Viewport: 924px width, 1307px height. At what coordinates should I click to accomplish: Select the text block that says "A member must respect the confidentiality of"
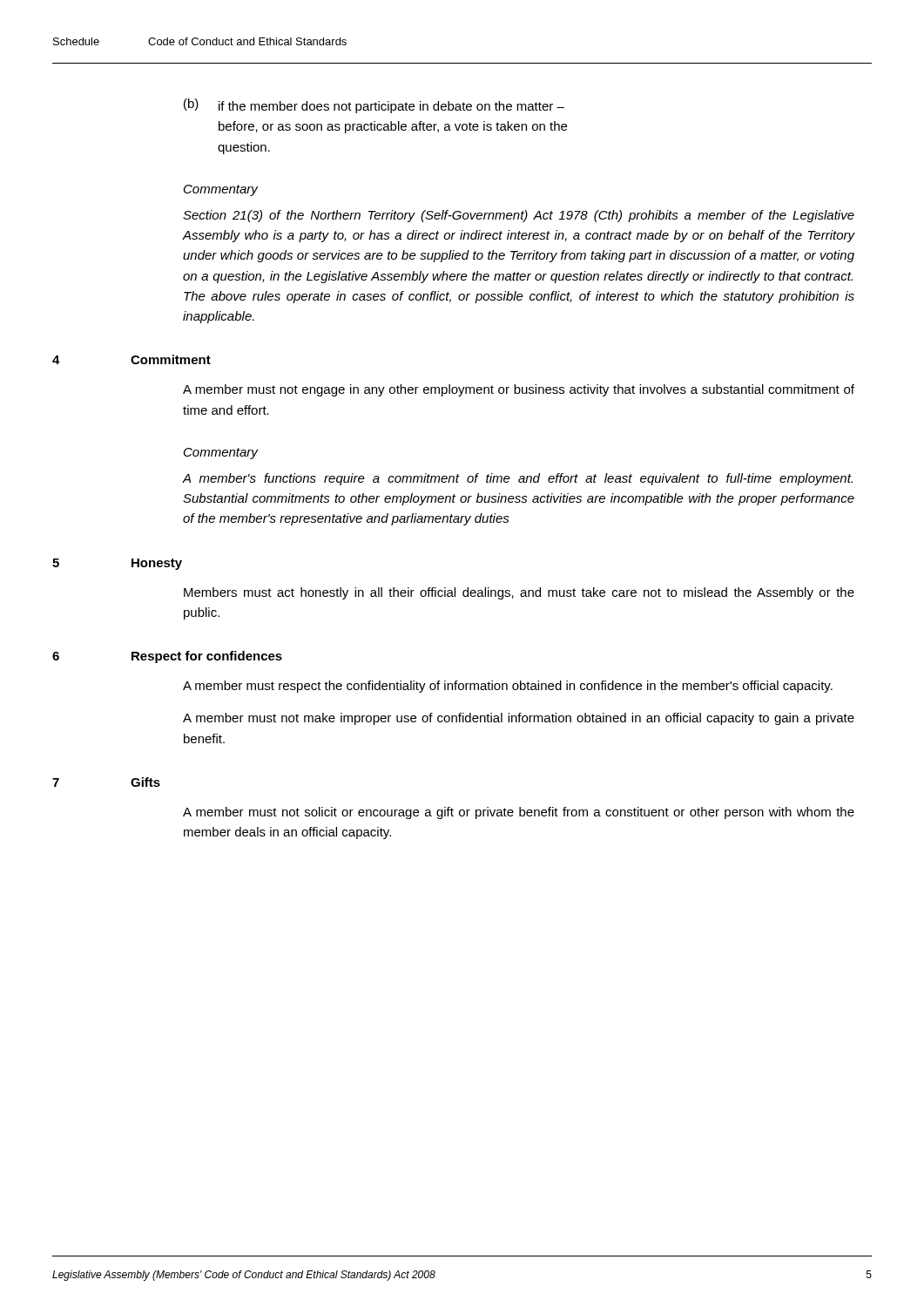coord(508,685)
